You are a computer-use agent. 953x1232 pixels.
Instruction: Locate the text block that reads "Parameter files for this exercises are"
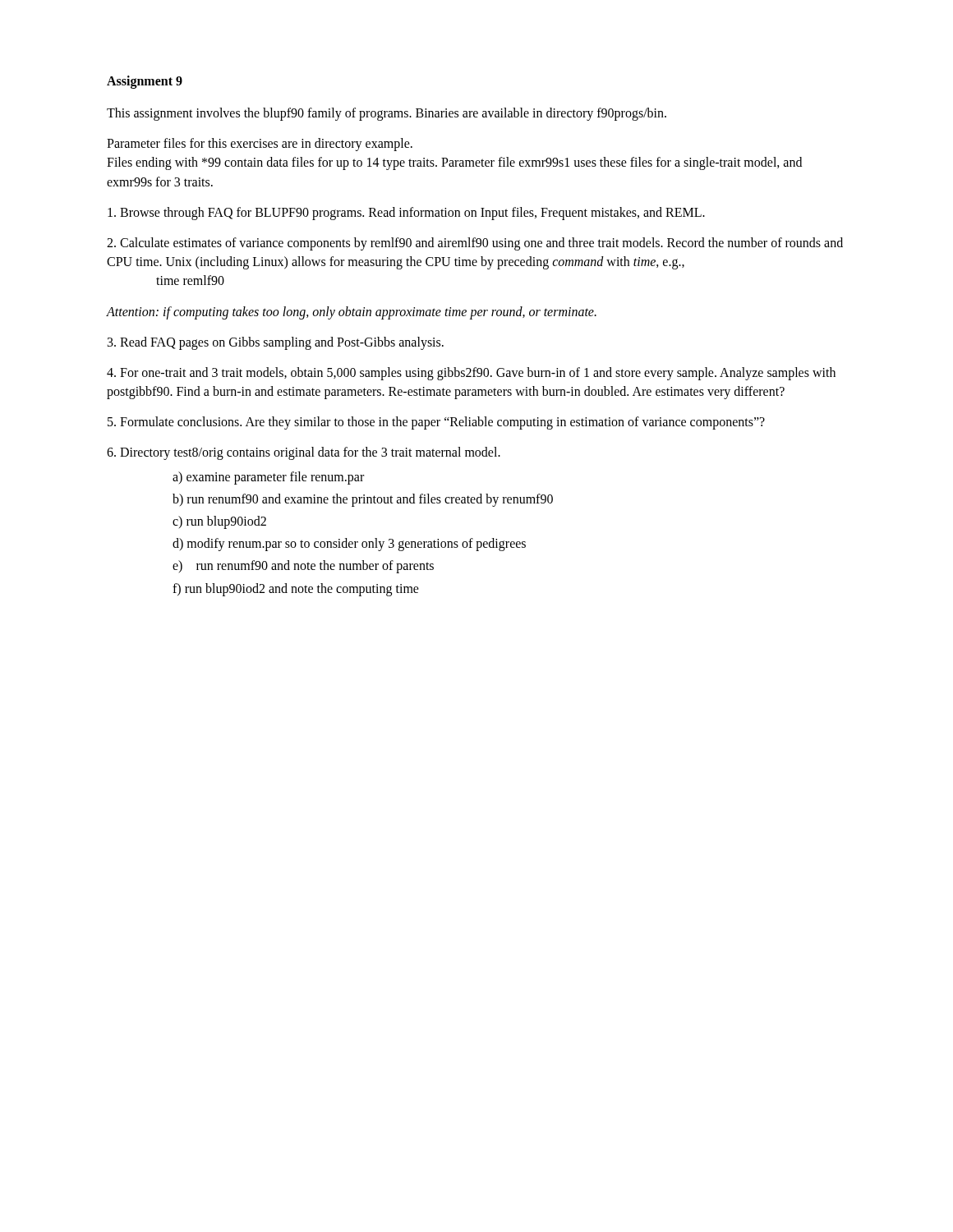455,163
